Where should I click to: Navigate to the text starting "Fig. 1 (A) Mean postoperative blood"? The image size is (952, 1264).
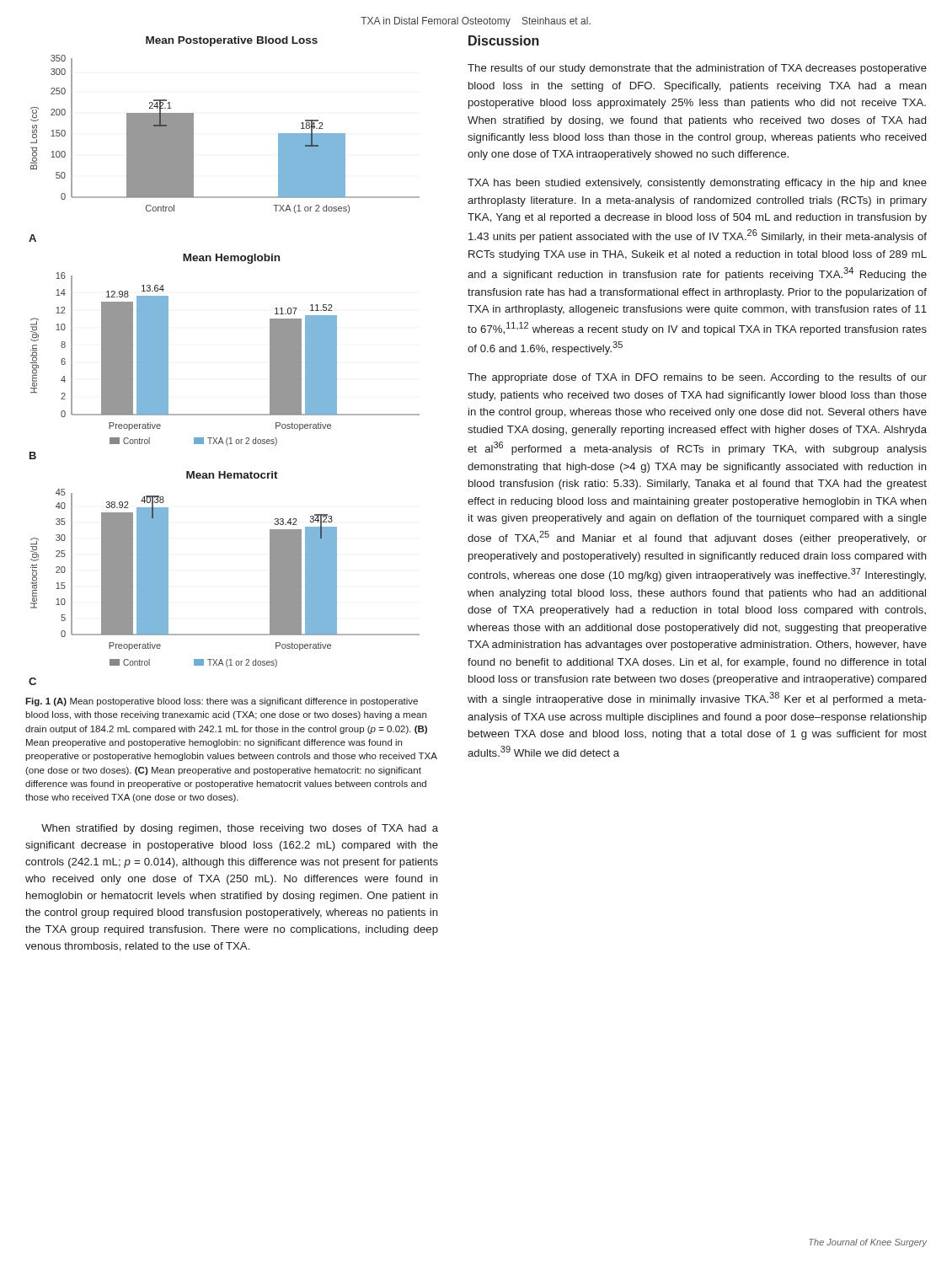tap(231, 749)
